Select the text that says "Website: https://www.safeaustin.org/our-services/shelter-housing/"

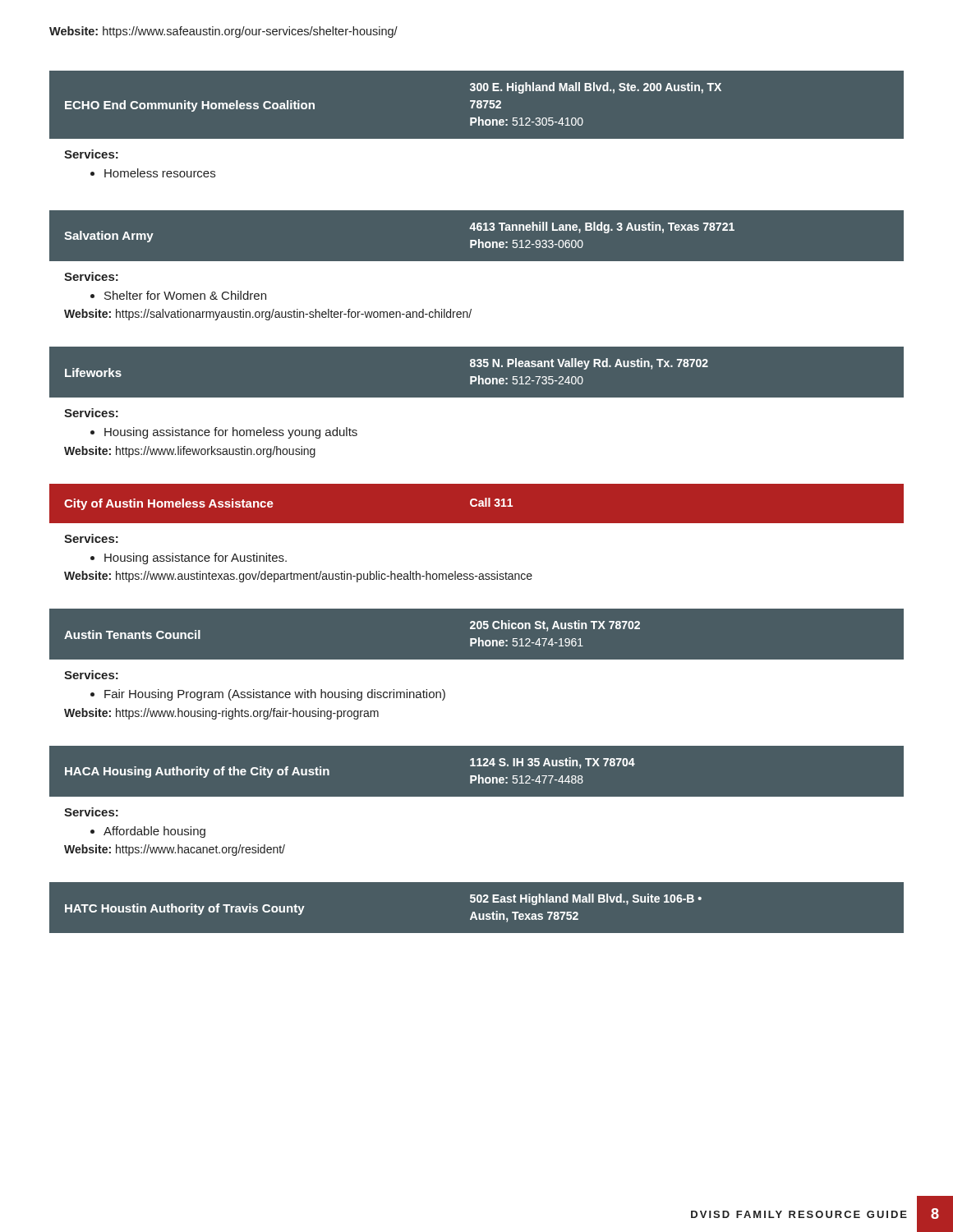[x=223, y=31]
